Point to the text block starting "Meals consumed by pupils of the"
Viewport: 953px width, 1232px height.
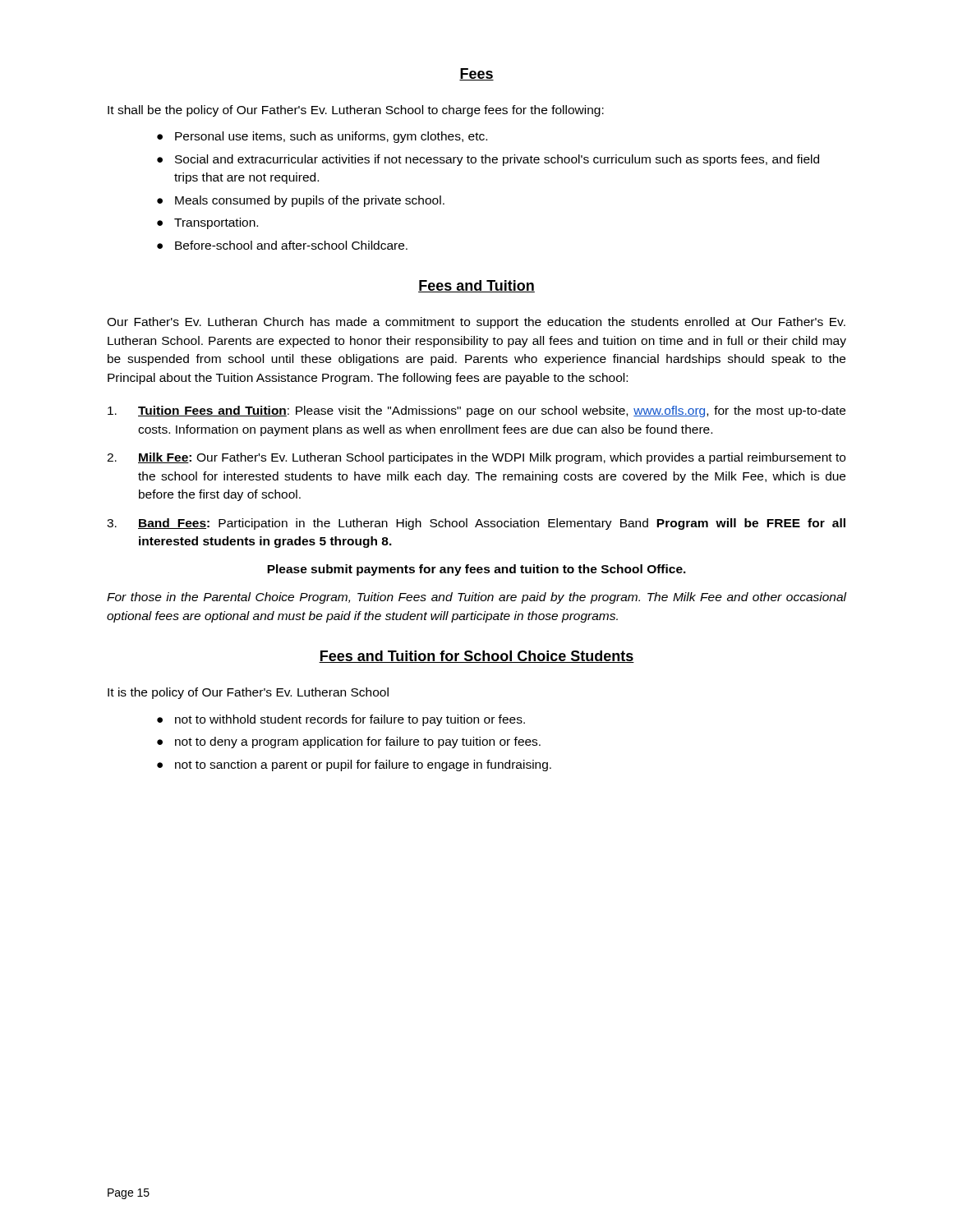(x=310, y=200)
